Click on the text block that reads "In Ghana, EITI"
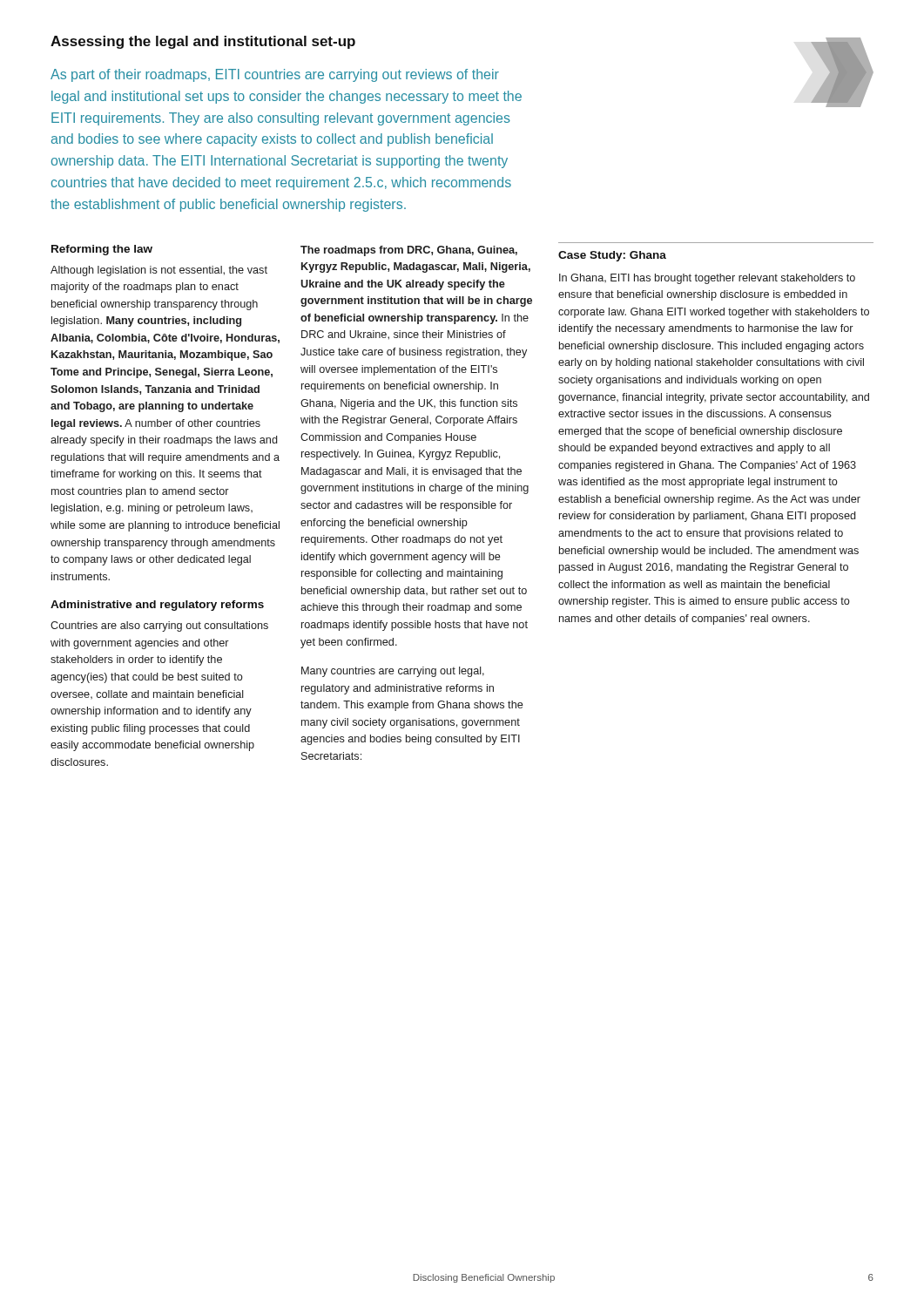924x1307 pixels. tap(716, 449)
